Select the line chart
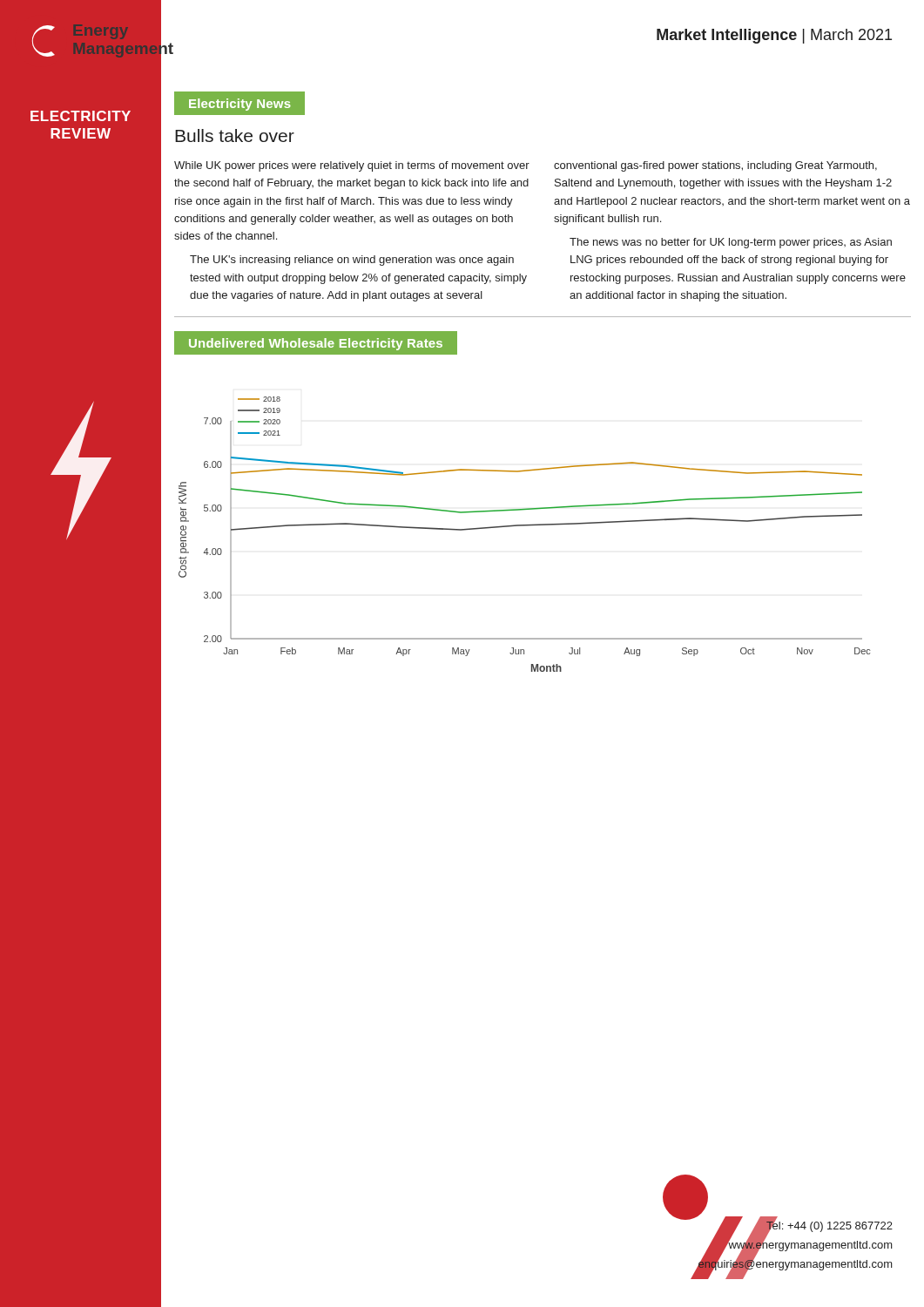 [x=531, y=534]
